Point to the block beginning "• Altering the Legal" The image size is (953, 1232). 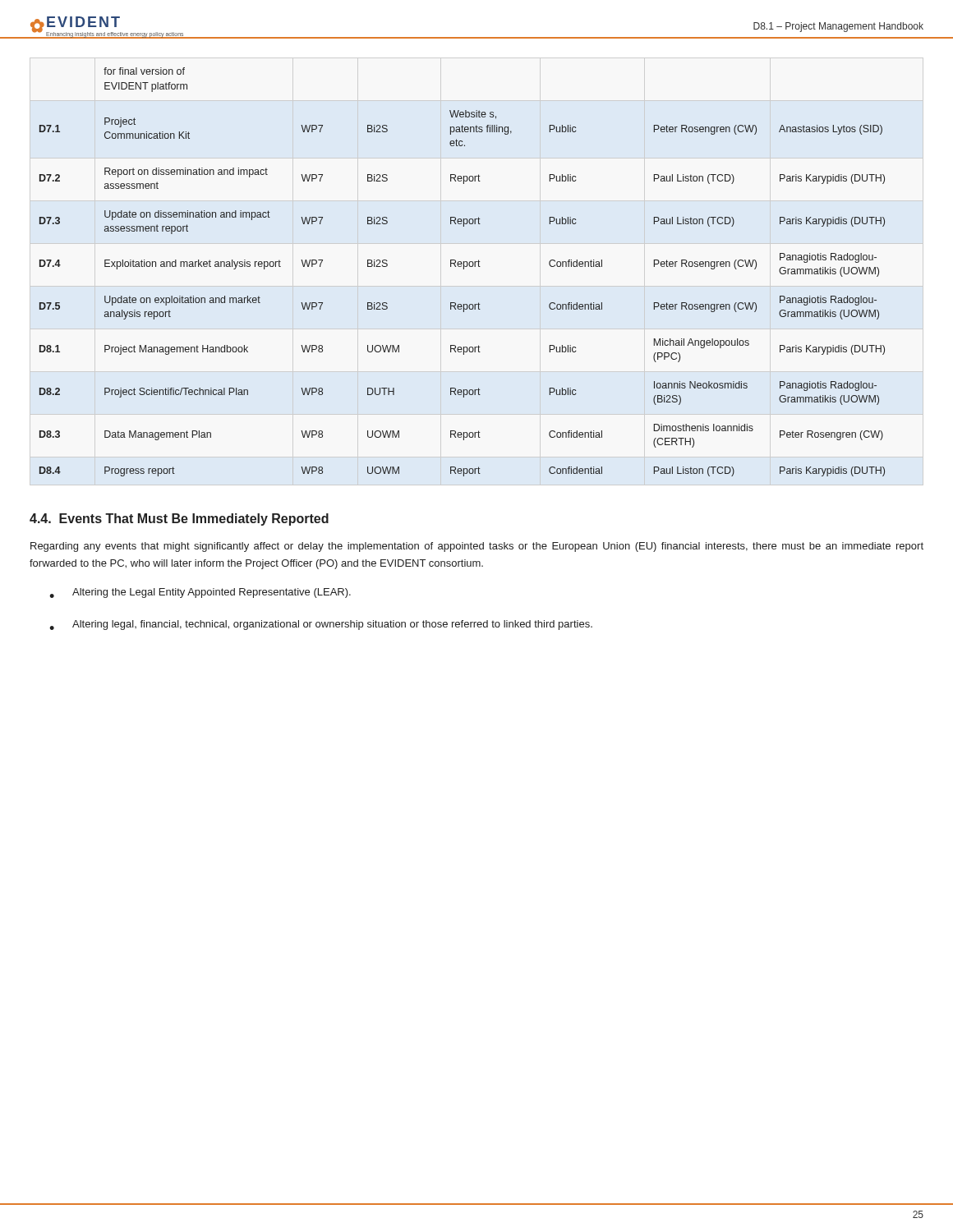[200, 596]
